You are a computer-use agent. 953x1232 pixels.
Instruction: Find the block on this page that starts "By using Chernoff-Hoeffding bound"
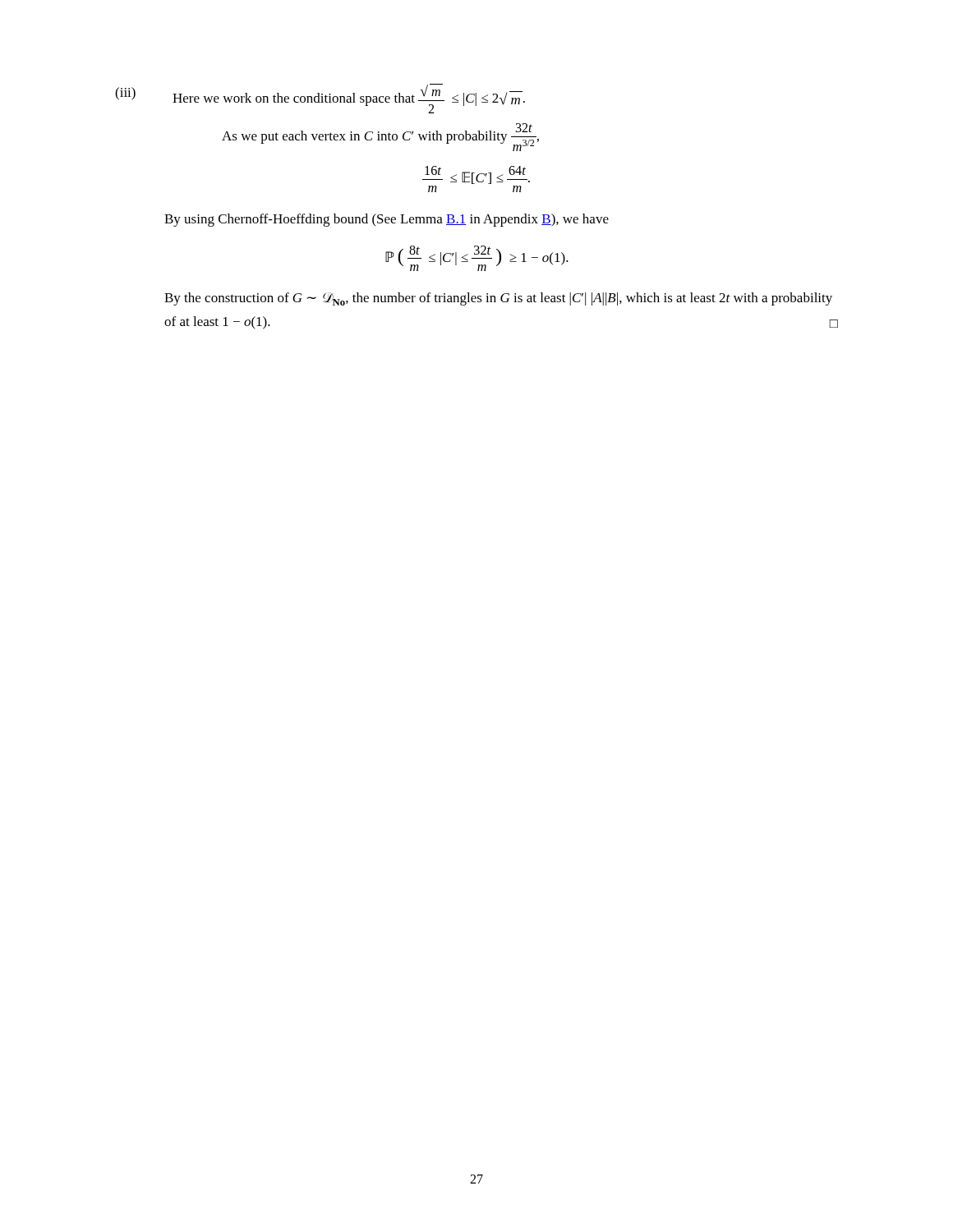click(x=387, y=219)
